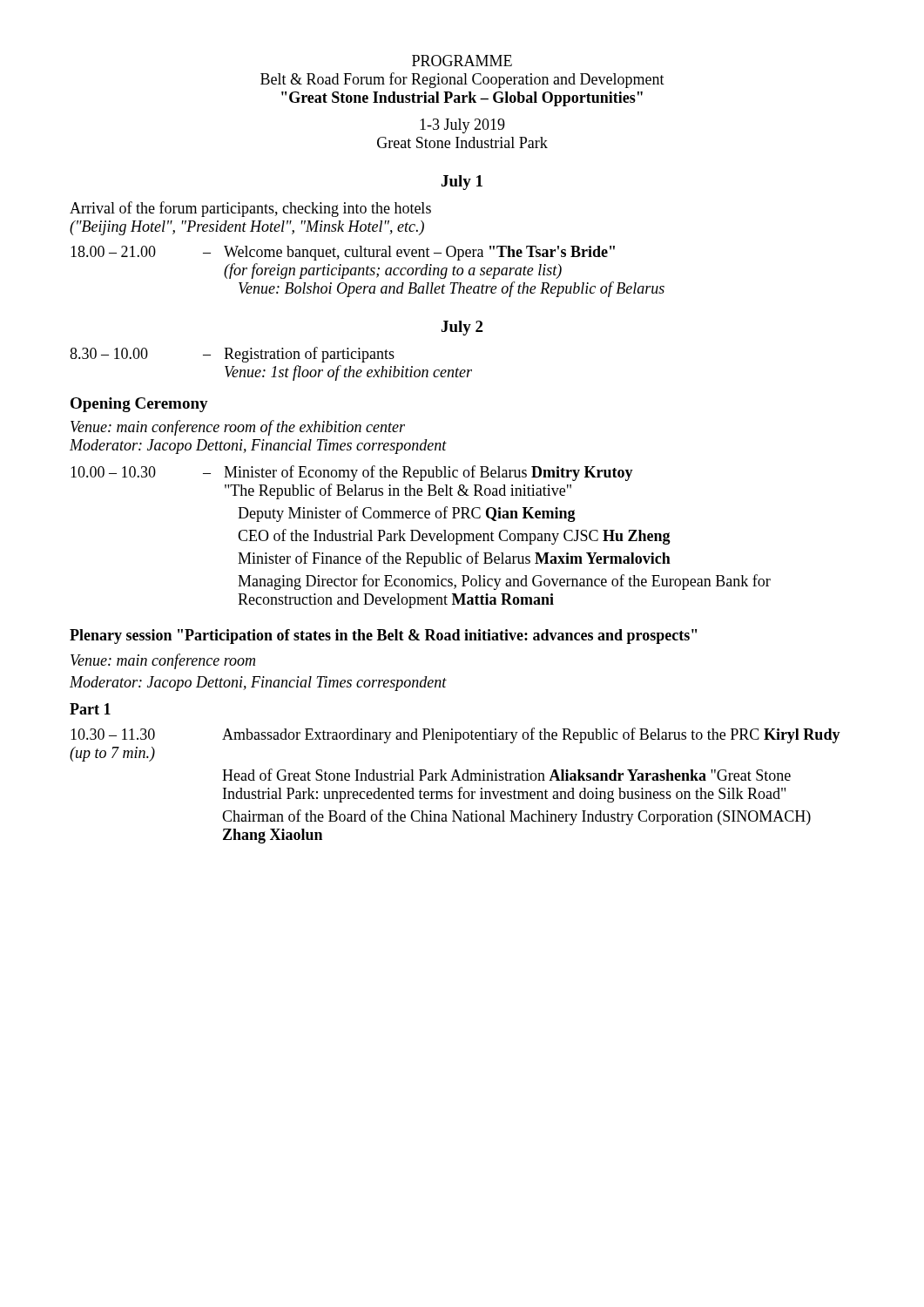Image resolution: width=924 pixels, height=1307 pixels.
Task: Point to the block beginning "10.30 – 11.30 (up to"
Action: 462,785
